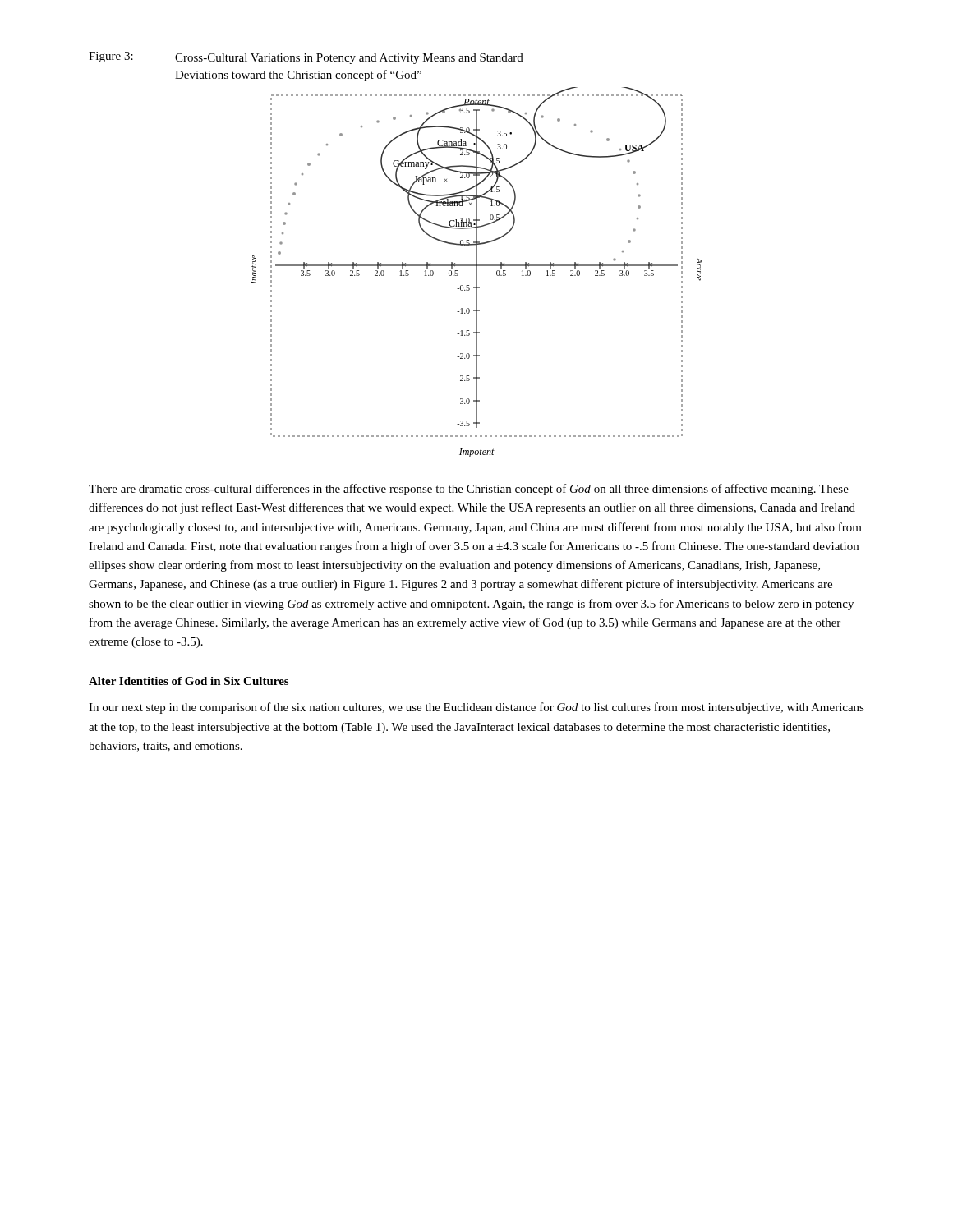Click the section header that begins "Alter Identities of God"
The image size is (953, 1232).
(x=189, y=681)
